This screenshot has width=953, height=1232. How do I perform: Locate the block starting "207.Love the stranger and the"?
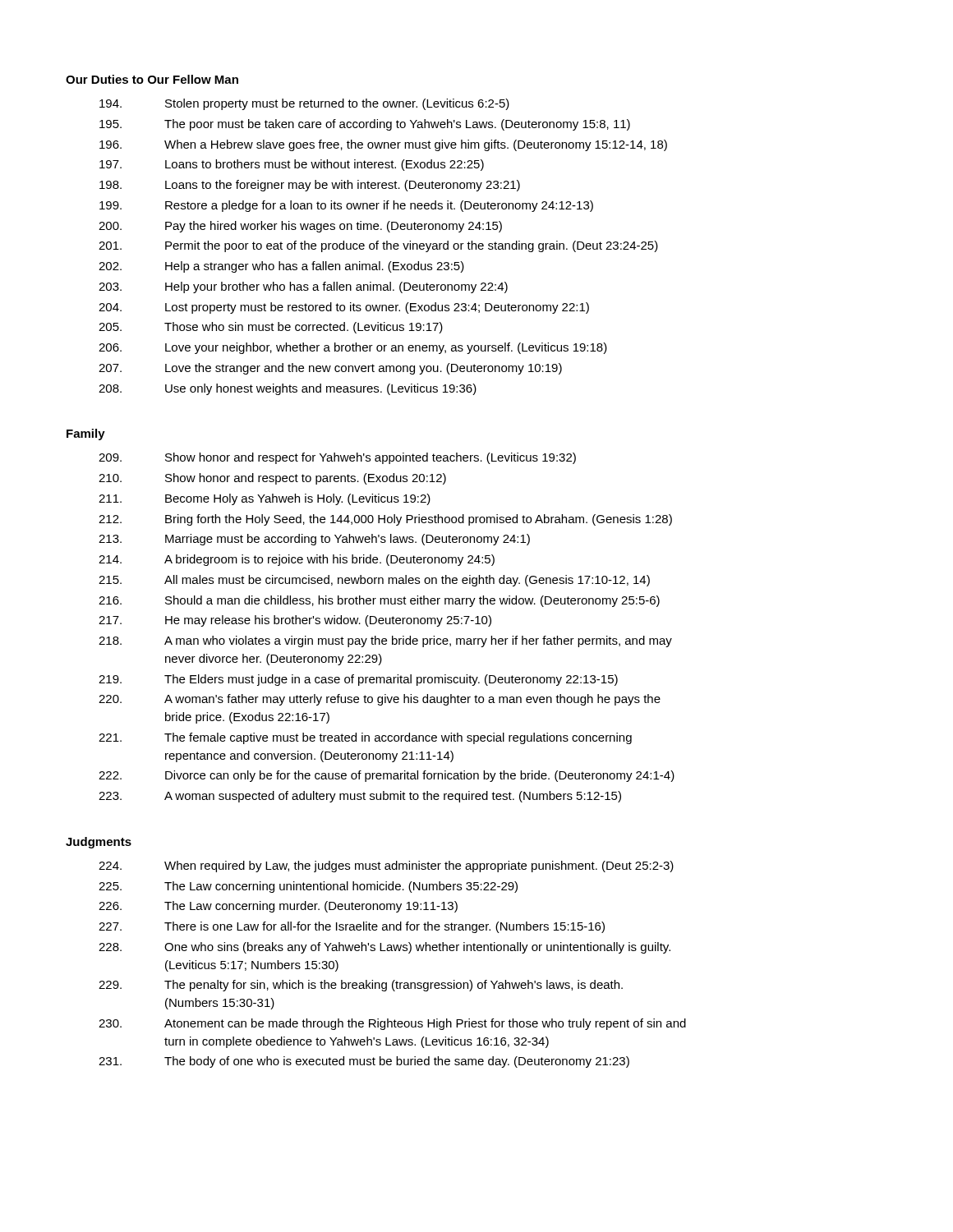(x=476, y=368)
